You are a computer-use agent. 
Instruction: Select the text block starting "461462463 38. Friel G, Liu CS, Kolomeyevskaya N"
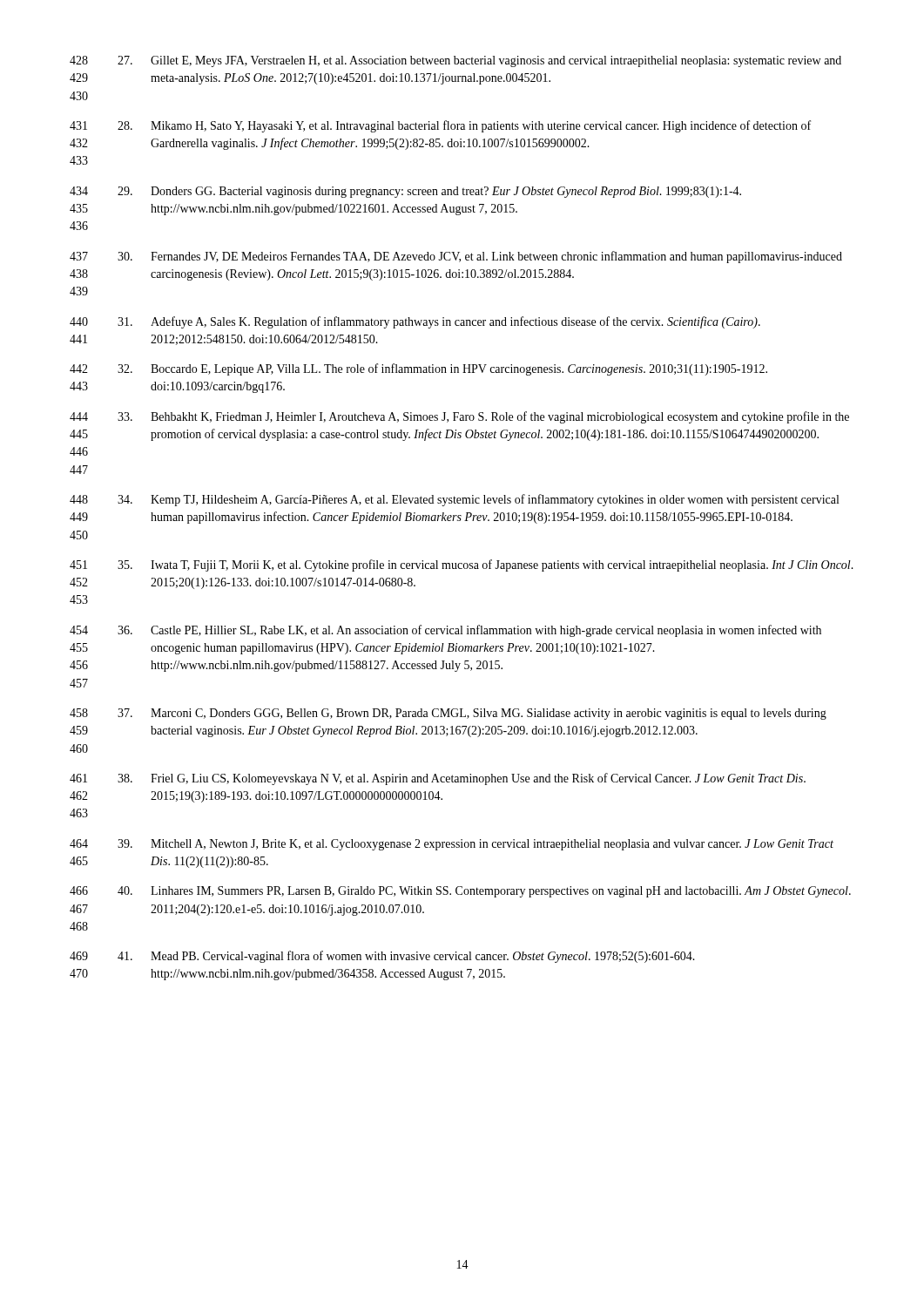[438, 779]
